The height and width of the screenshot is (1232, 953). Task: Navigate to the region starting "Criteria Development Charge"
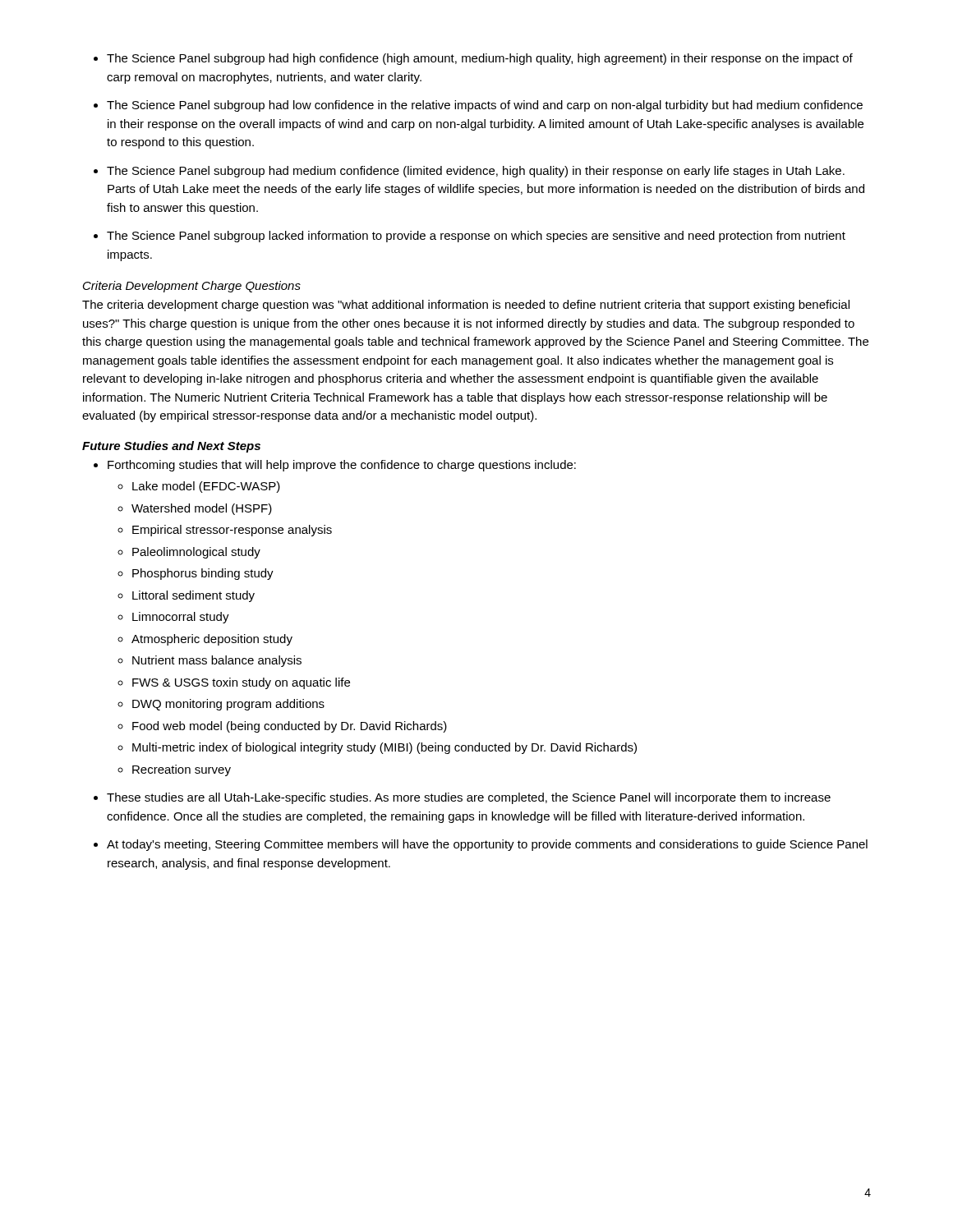[192, 287]
